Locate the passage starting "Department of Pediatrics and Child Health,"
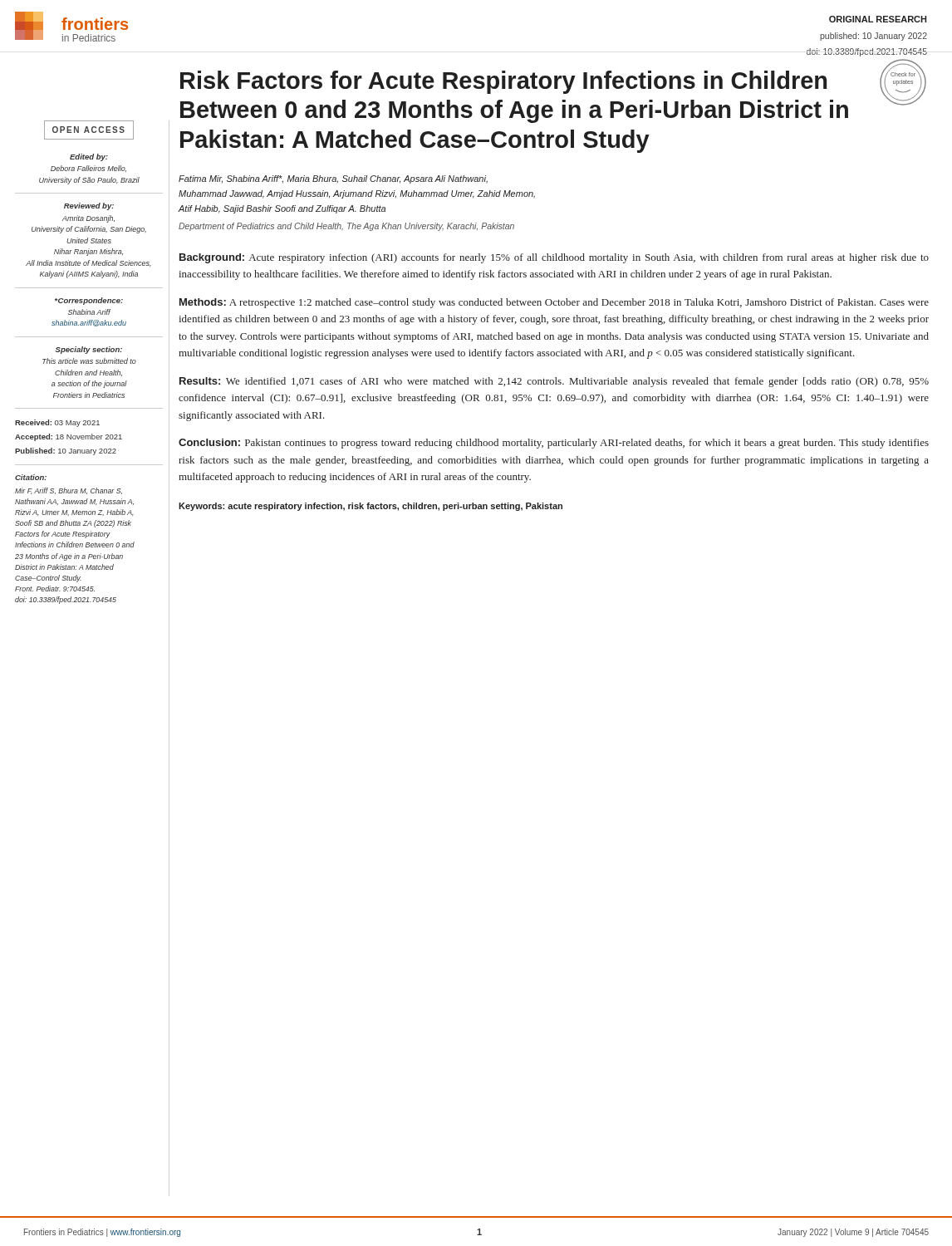 [x=347, y=226]
